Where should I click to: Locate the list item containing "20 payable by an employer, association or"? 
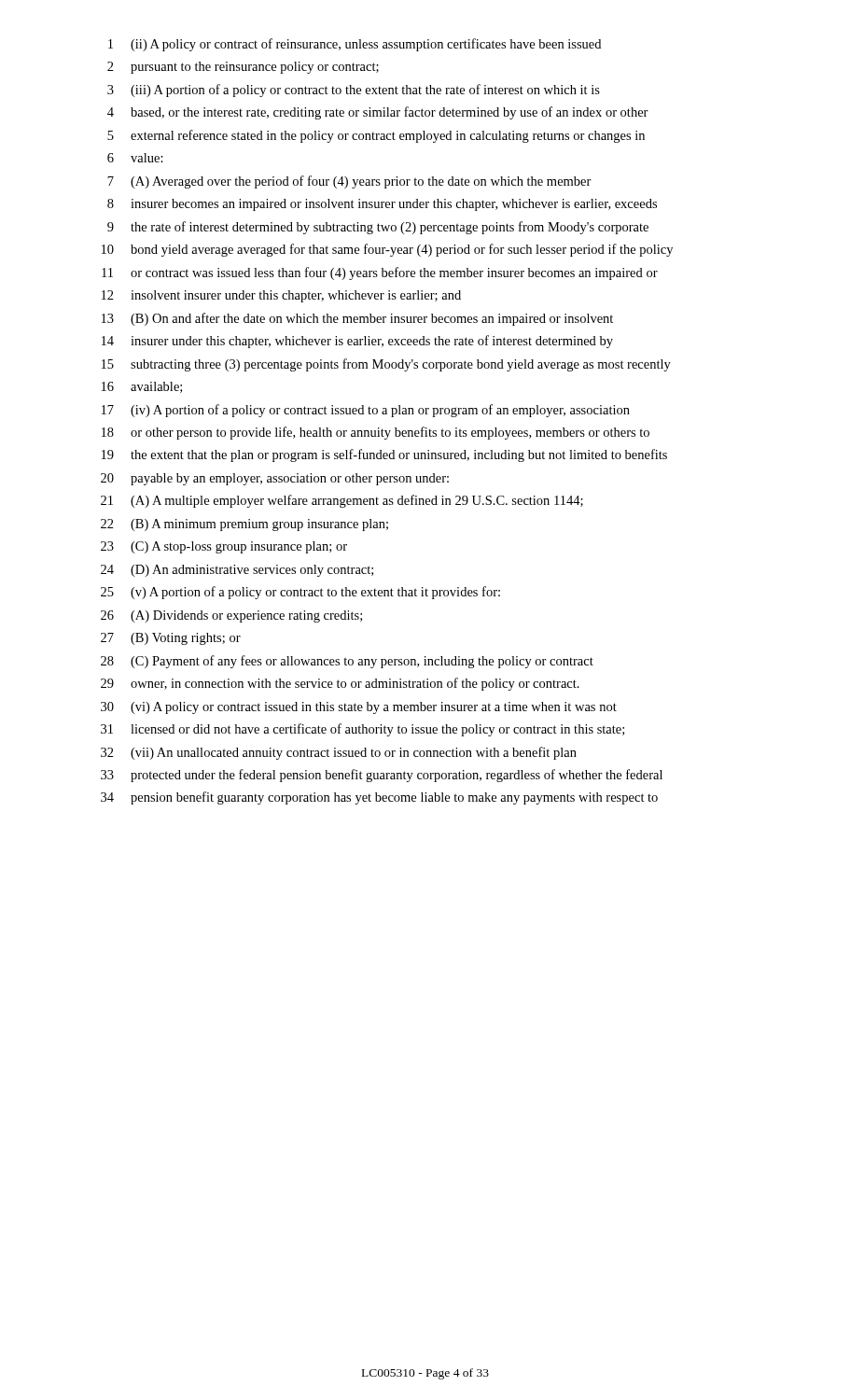coord(432,478)
